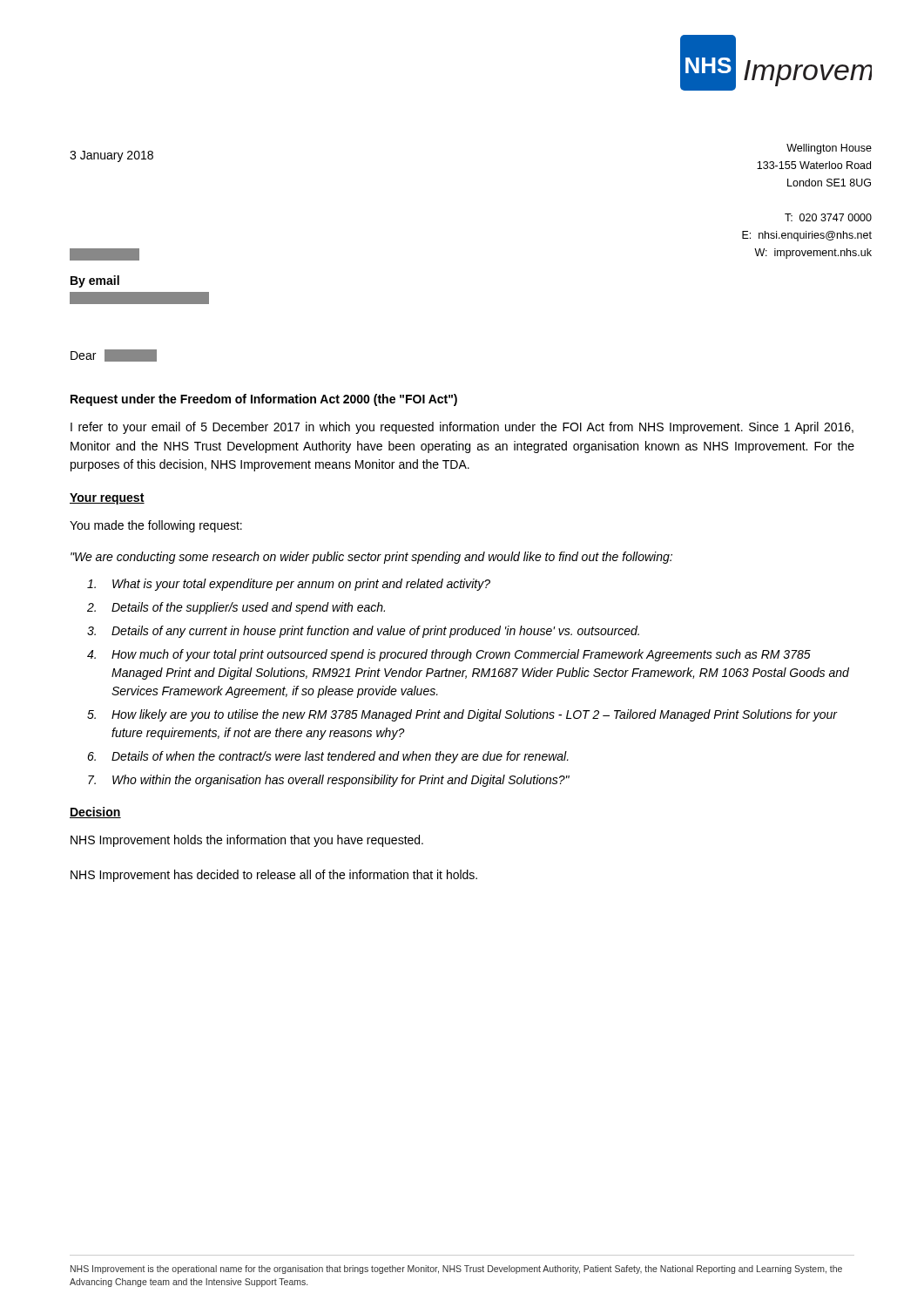Find the section header with the text "Request under the Freedom of Information"
Screen dimensions: 1307x924
coord(264,399)
